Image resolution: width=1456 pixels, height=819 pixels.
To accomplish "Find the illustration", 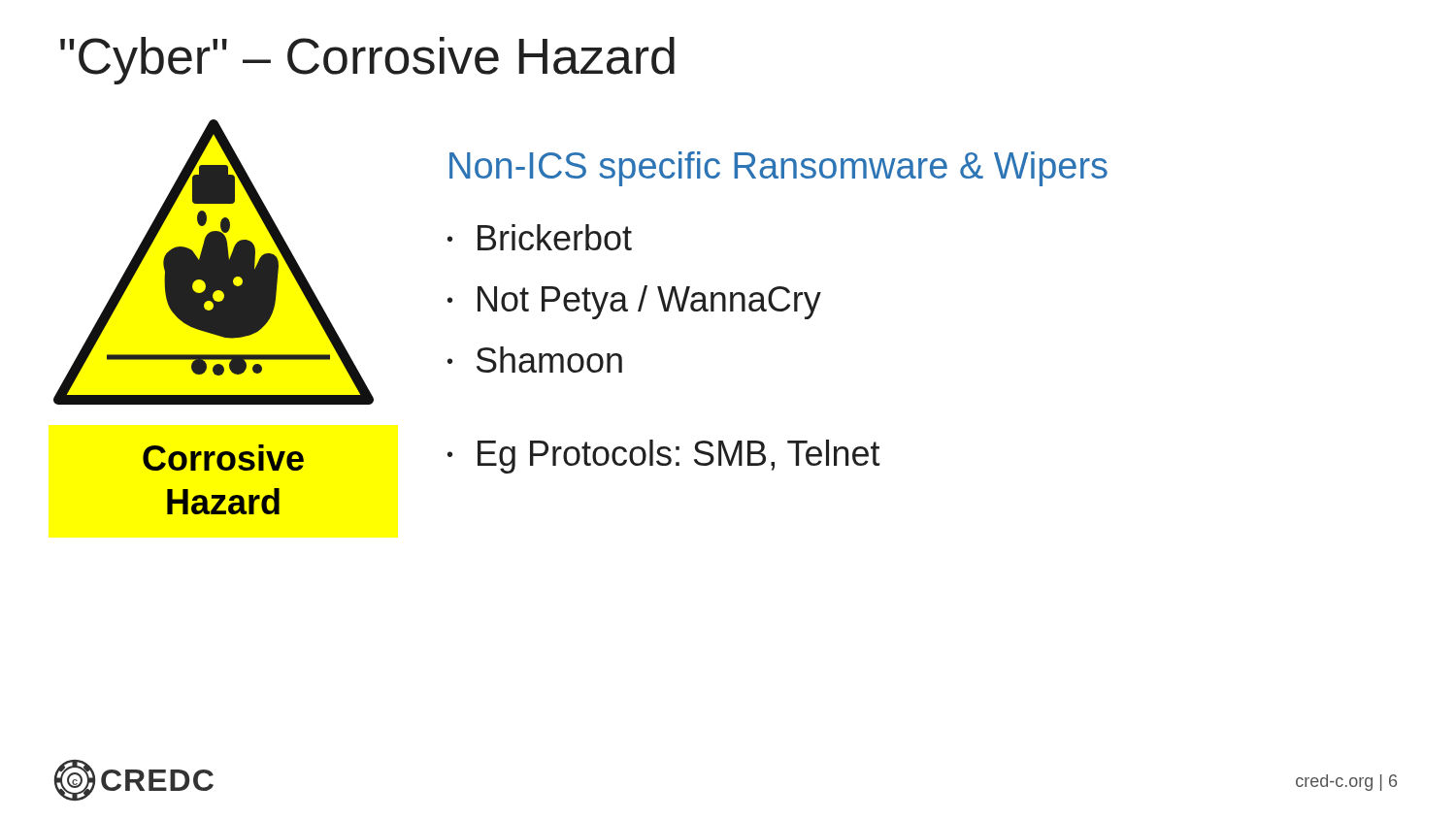I will [223, 327].
